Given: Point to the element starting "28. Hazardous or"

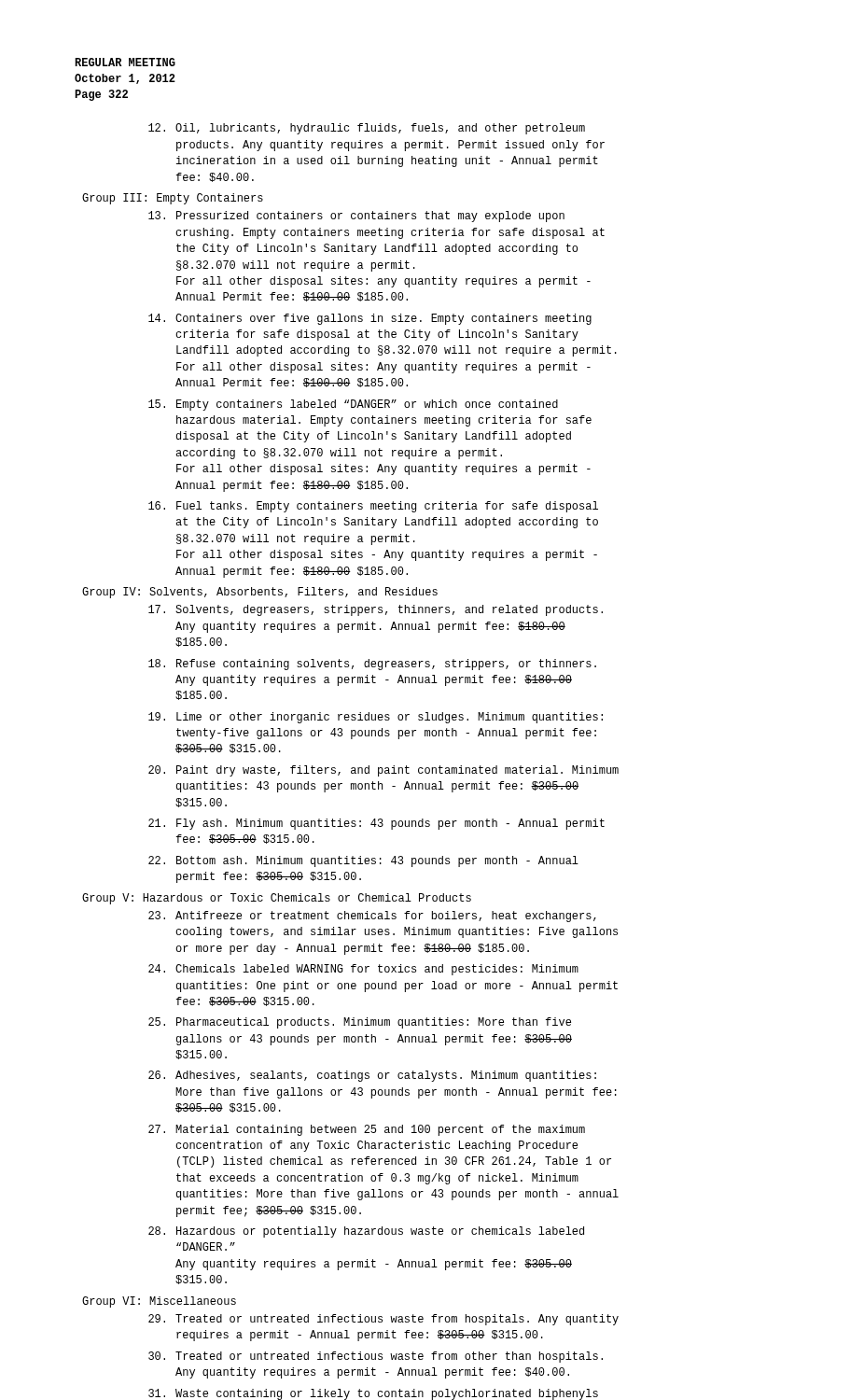Looking at the screenshot, I should [330, 1257].
